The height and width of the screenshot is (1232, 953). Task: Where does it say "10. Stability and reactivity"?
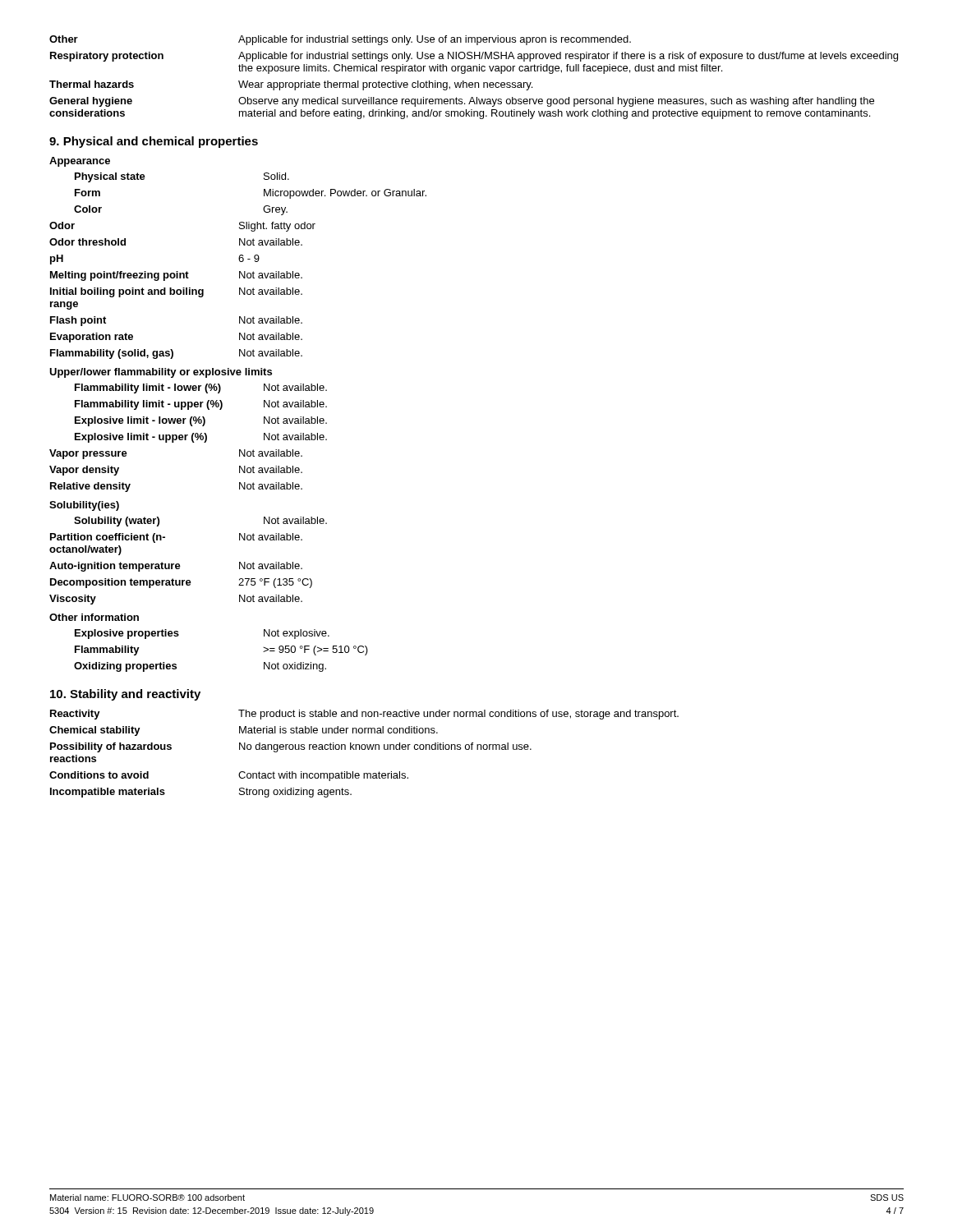point(125,694)
